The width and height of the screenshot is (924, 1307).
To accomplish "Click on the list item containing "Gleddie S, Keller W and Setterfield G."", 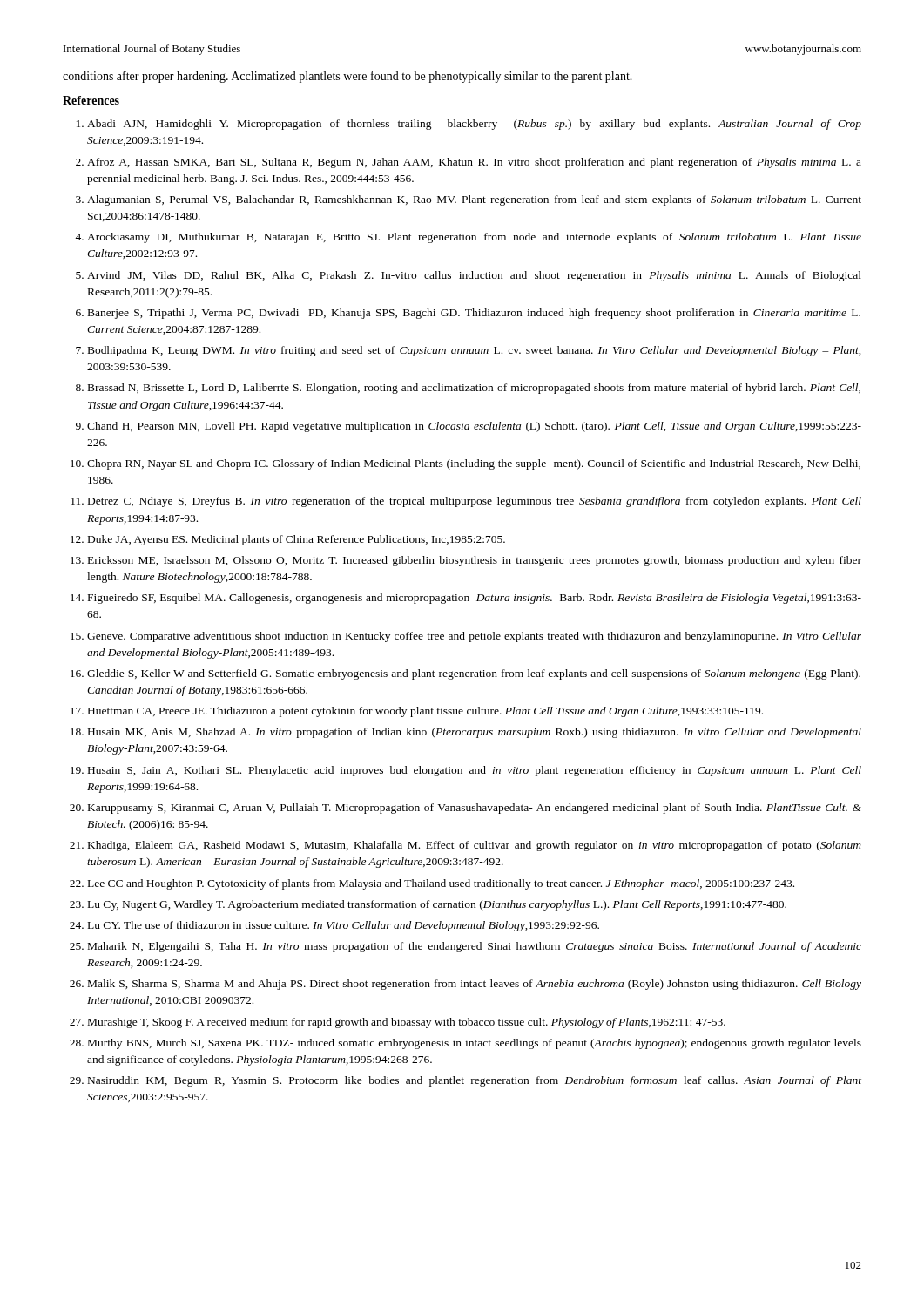I will (x=474, y=681).
